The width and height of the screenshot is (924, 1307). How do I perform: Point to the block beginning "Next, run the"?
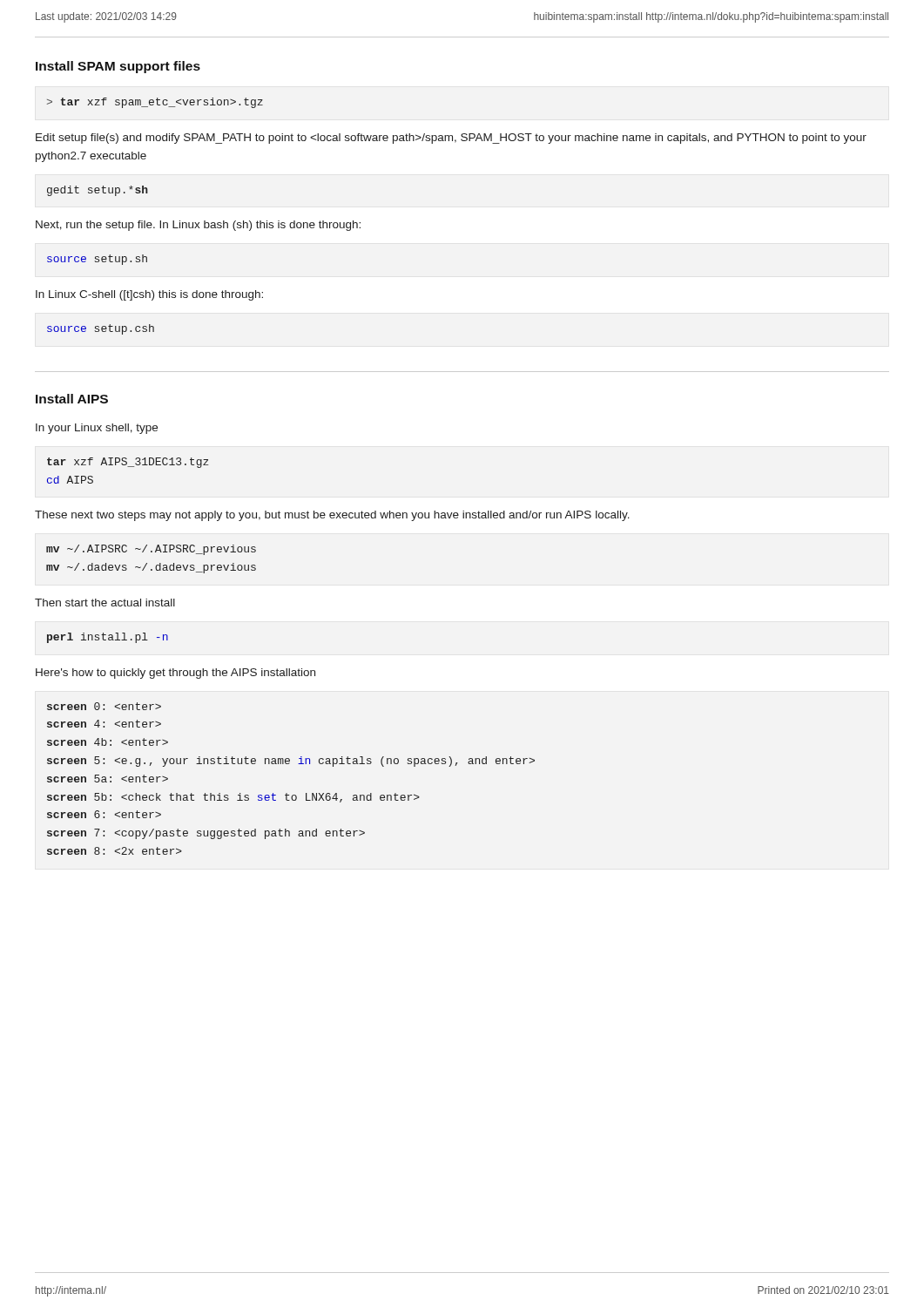point(198,225)
